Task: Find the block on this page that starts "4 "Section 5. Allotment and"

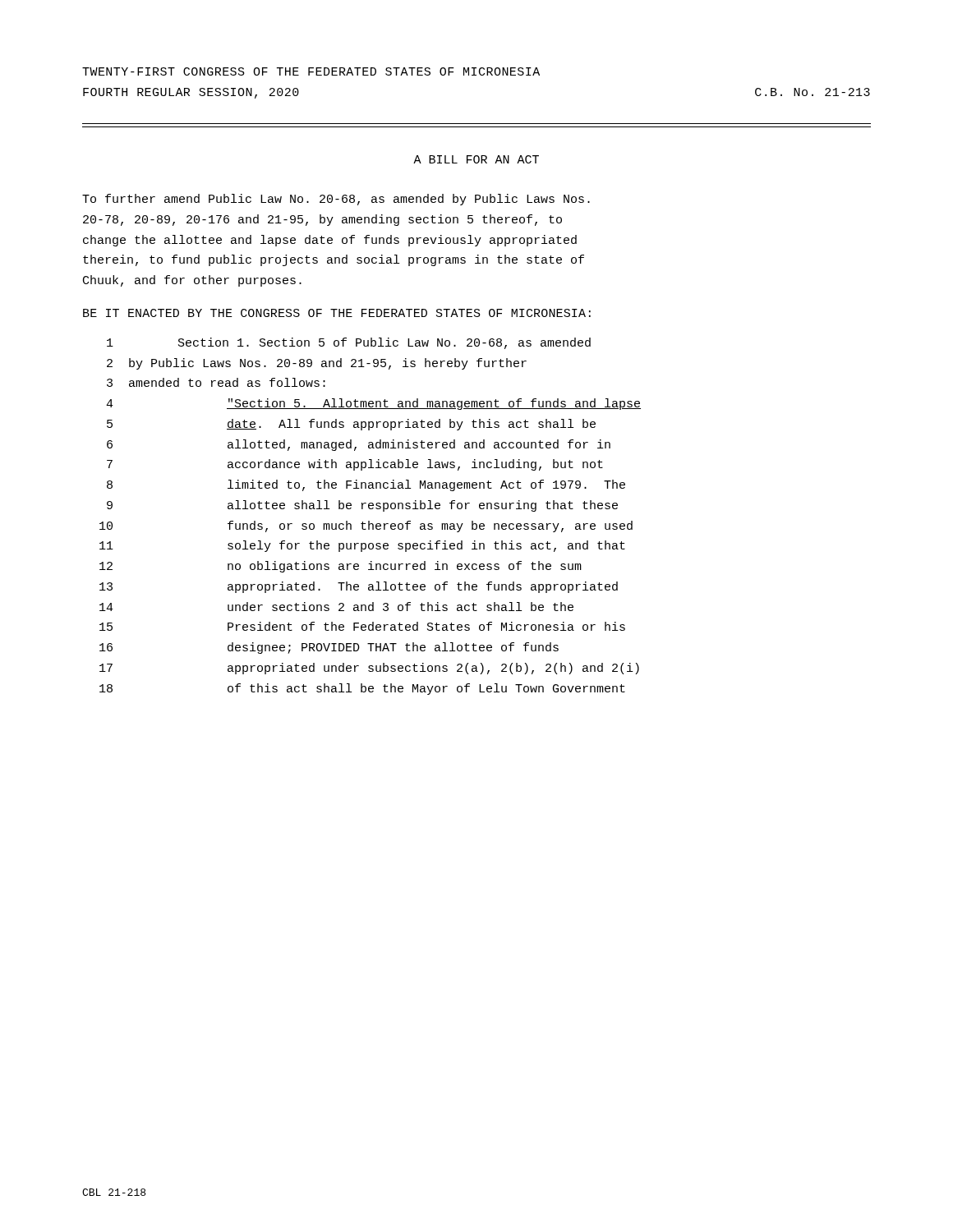Action: click(476, 405)
